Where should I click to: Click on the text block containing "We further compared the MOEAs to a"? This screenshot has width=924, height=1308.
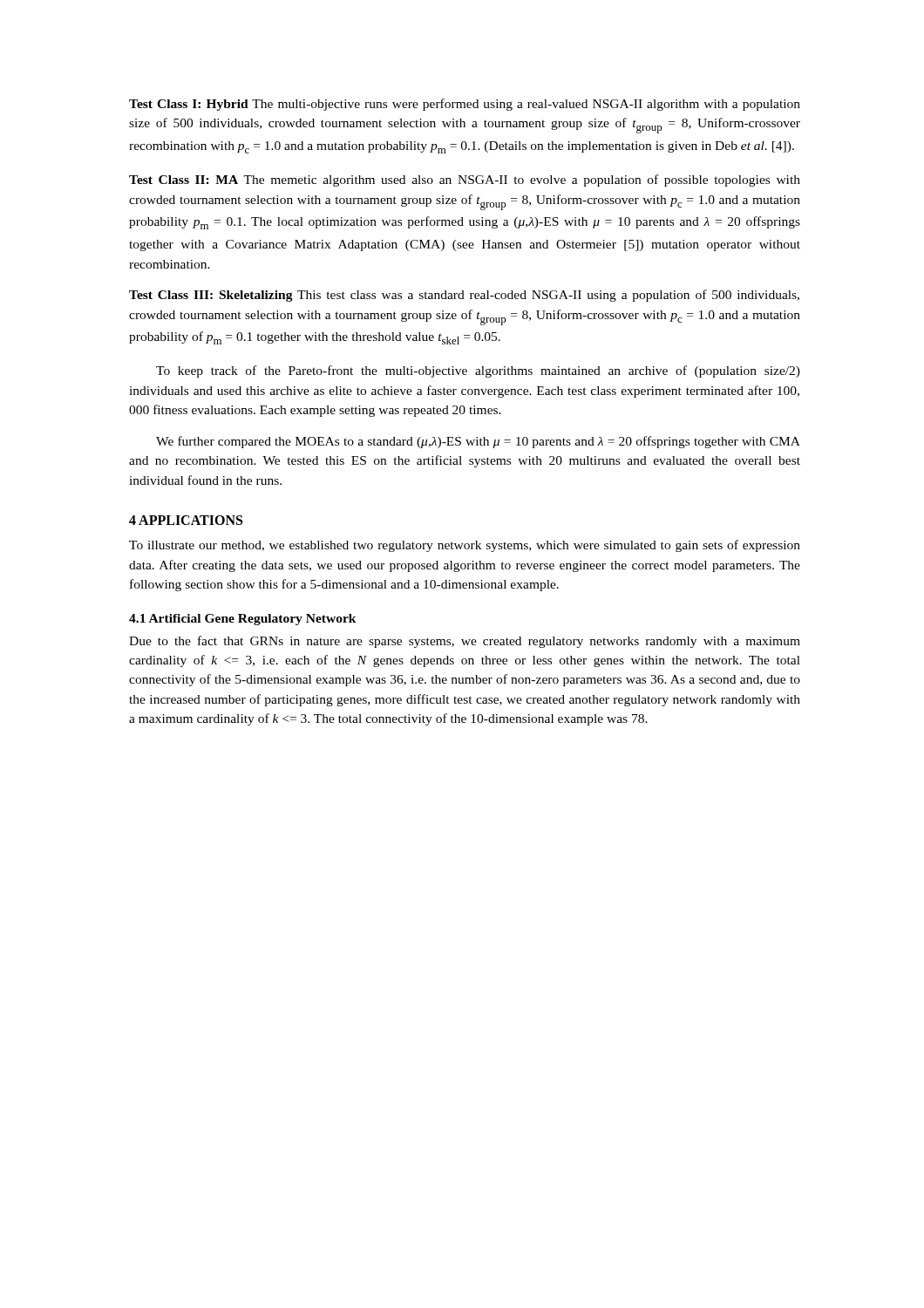click(465, 461)
